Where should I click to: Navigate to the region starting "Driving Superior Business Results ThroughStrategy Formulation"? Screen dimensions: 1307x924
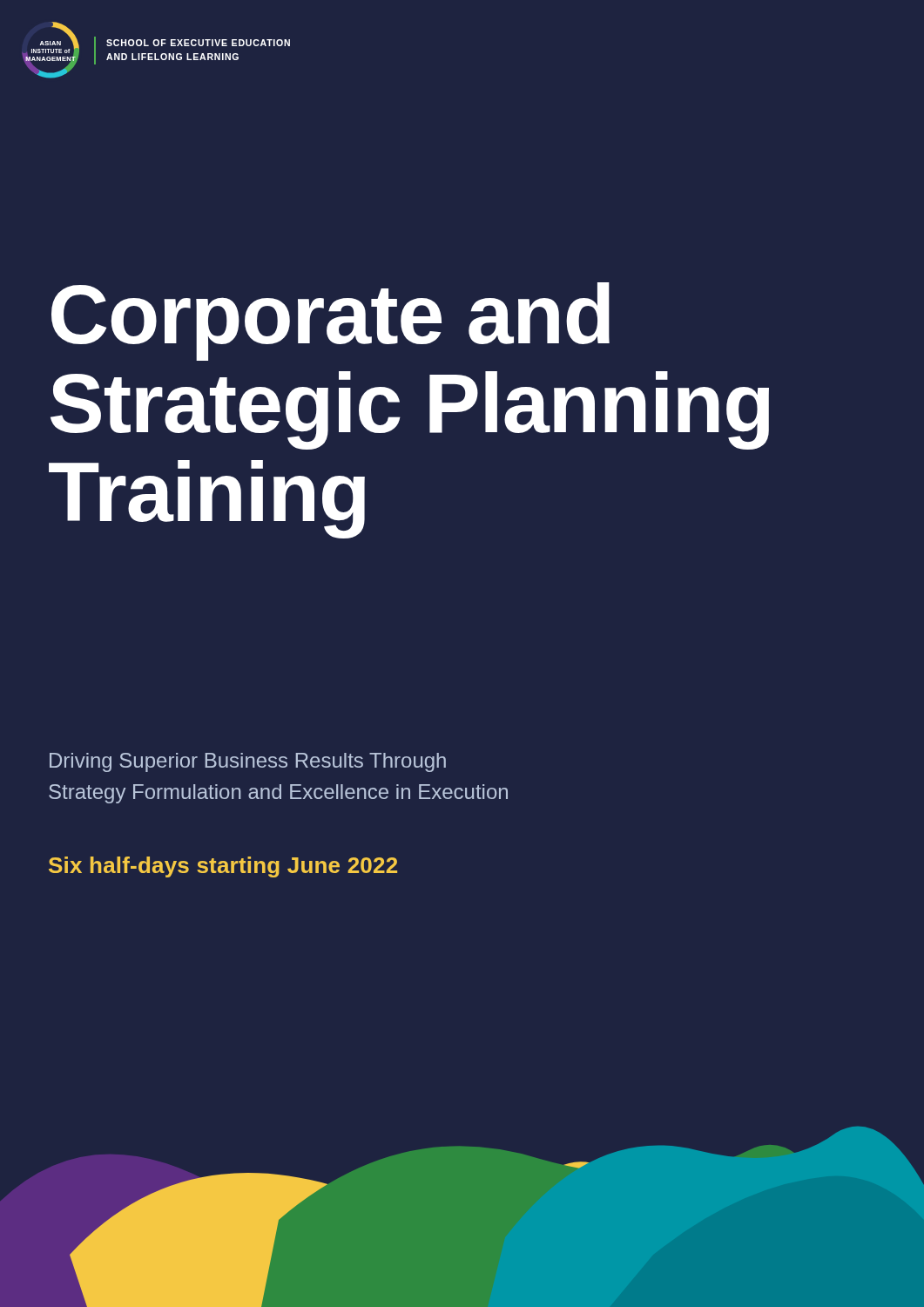coord(278,776)
